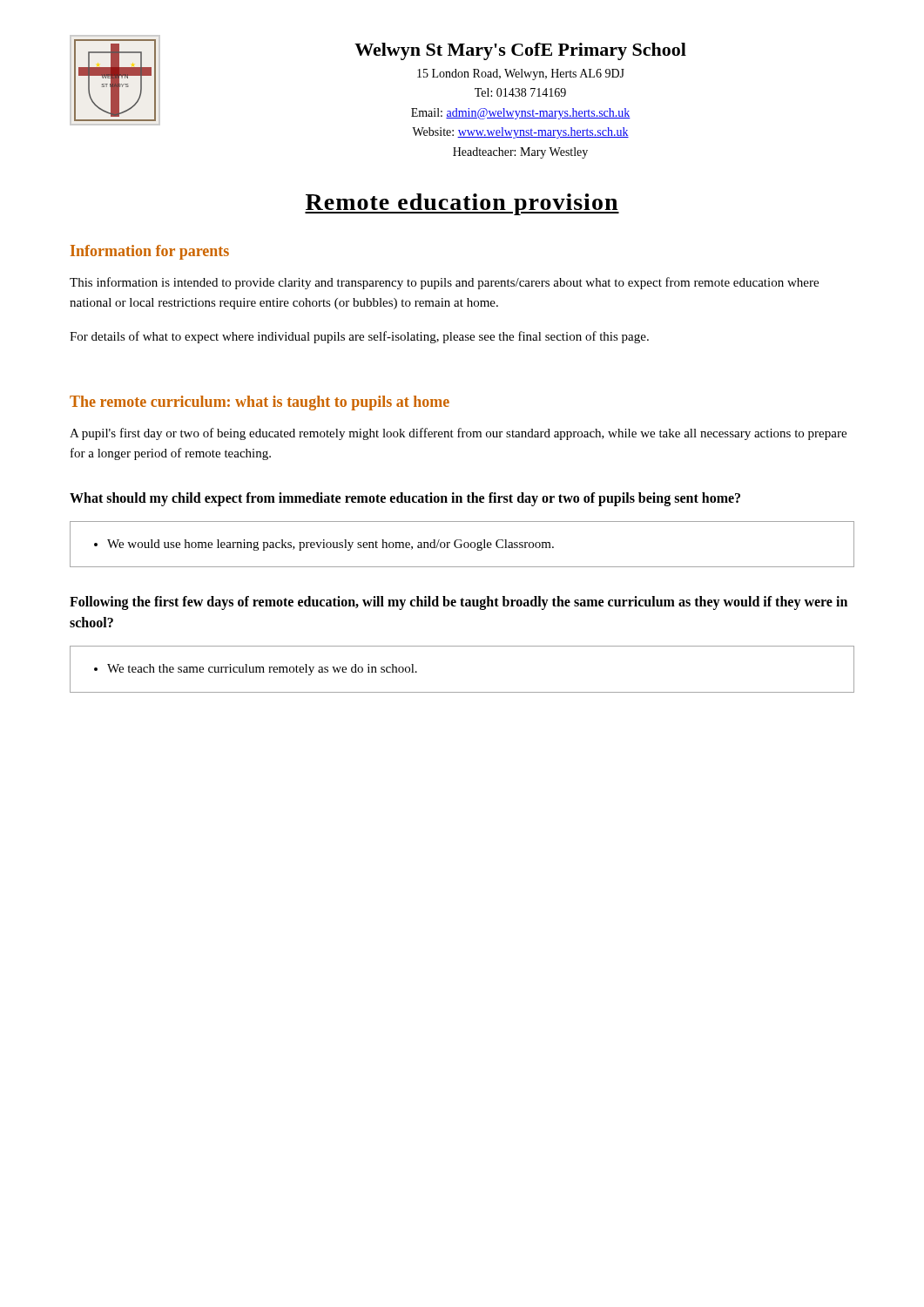The image size is (924, 1307).
Task: Find the block on this page that starts "For details of what to"
Action: pyautogui.click(x=360, y=337)
